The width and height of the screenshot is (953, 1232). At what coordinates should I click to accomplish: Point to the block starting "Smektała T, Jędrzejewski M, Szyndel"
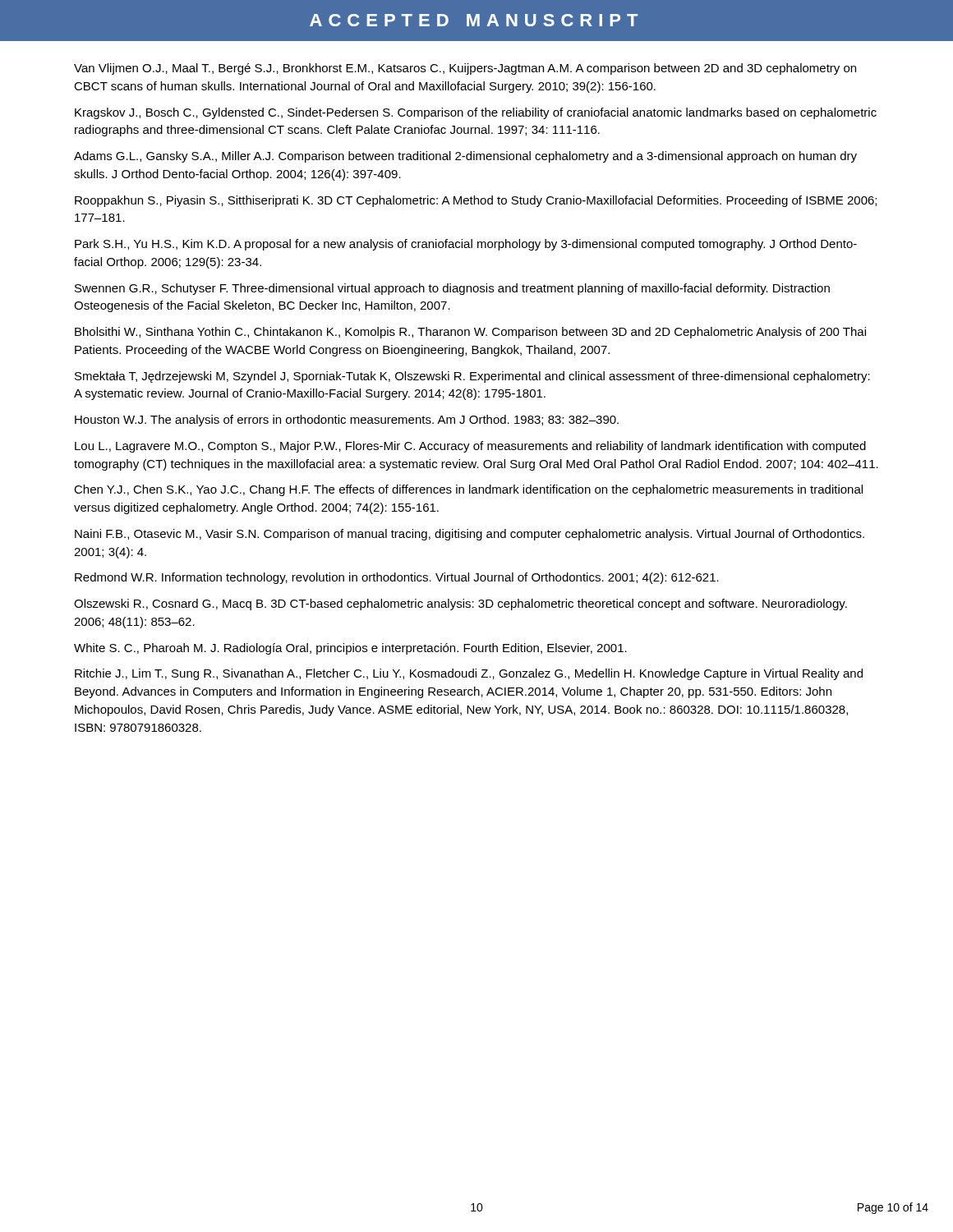click(472, 384)
